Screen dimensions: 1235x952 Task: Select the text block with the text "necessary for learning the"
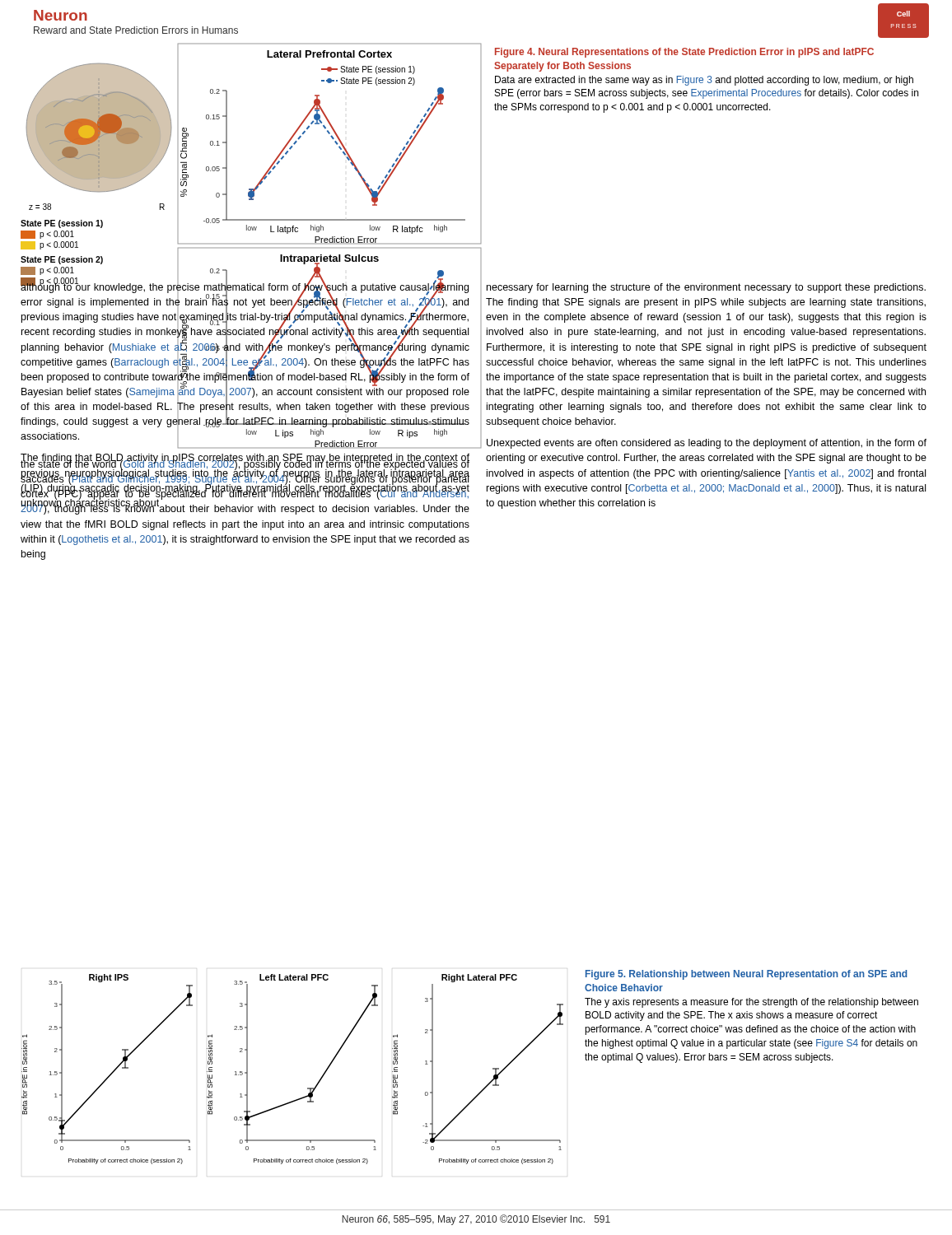tap(706, 395)
